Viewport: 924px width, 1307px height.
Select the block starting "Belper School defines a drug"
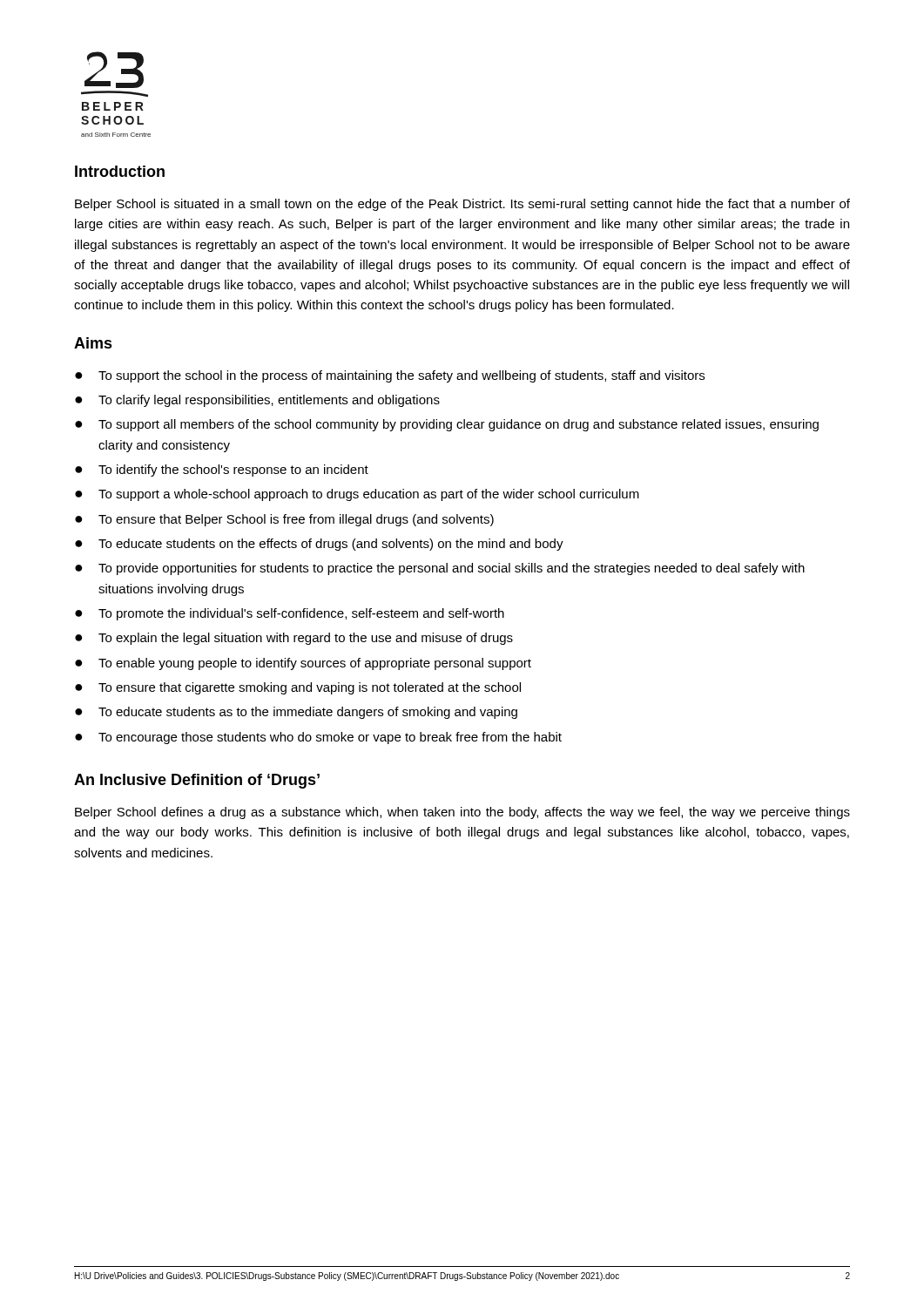462,832
